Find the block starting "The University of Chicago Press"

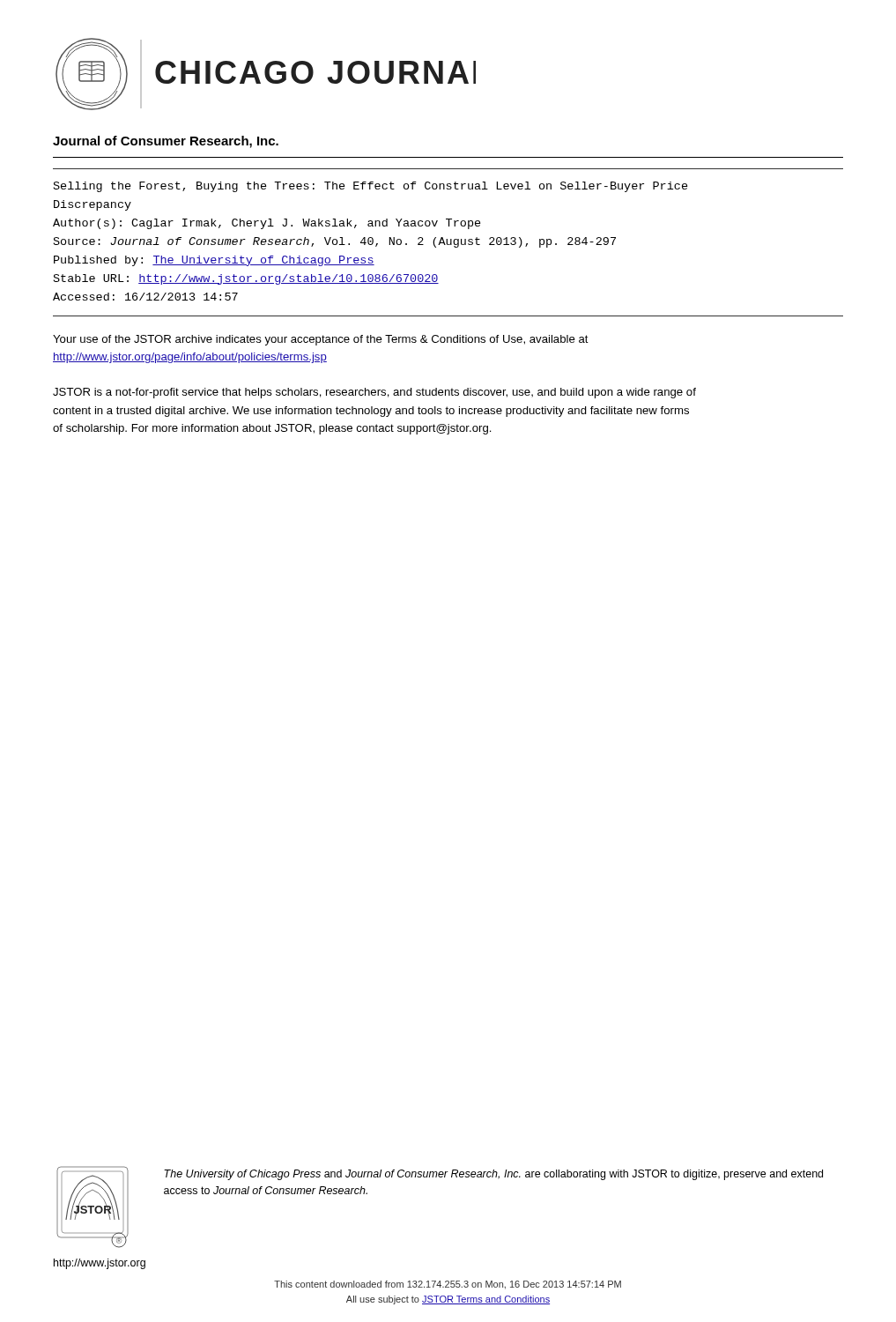(x=494, y=1182)
